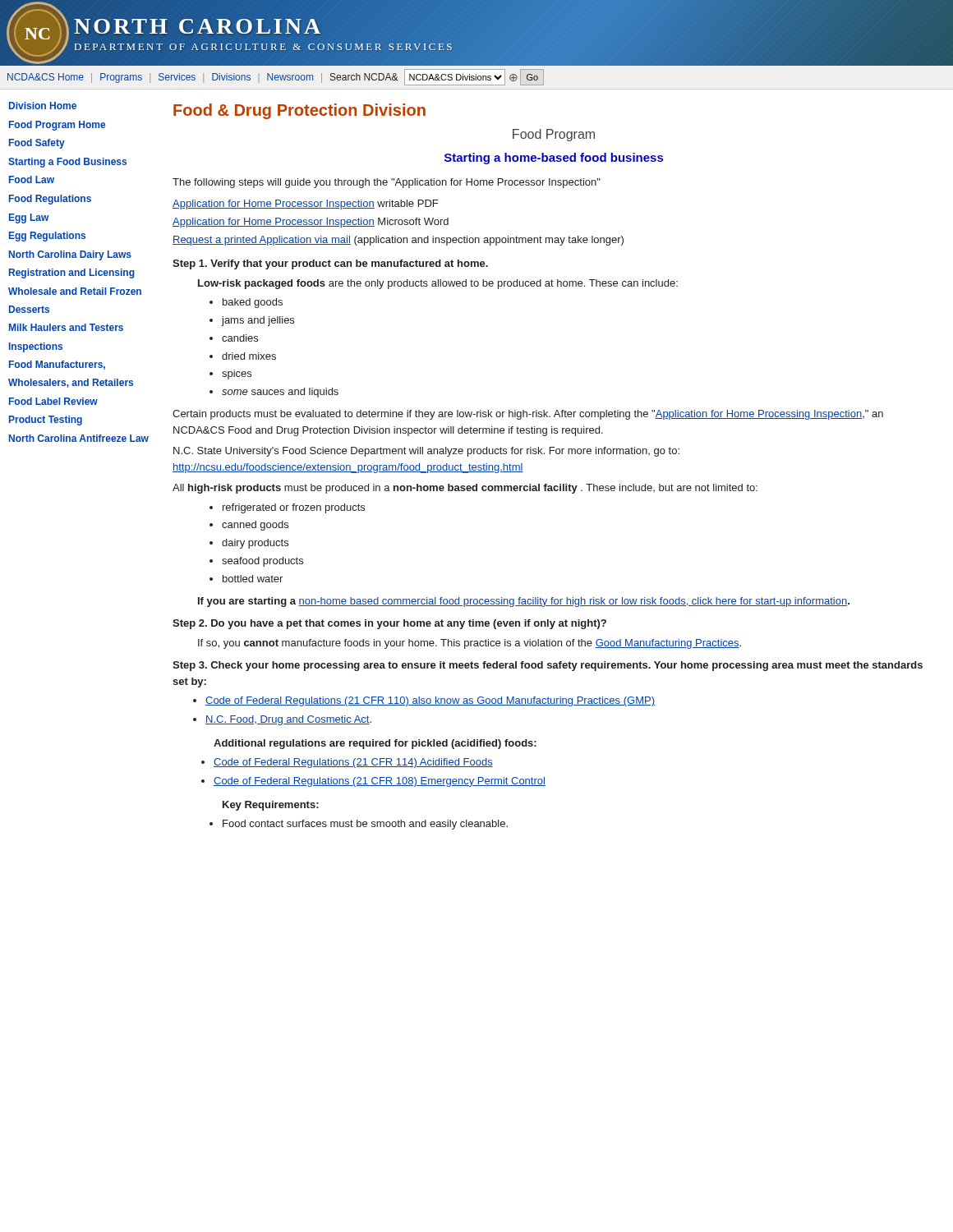Image resolution: width=953 pixels, height=1232 pixels.
Task: Click on the text block starting "Certain products must be evaluated to determine"
Action: (528, 422)
